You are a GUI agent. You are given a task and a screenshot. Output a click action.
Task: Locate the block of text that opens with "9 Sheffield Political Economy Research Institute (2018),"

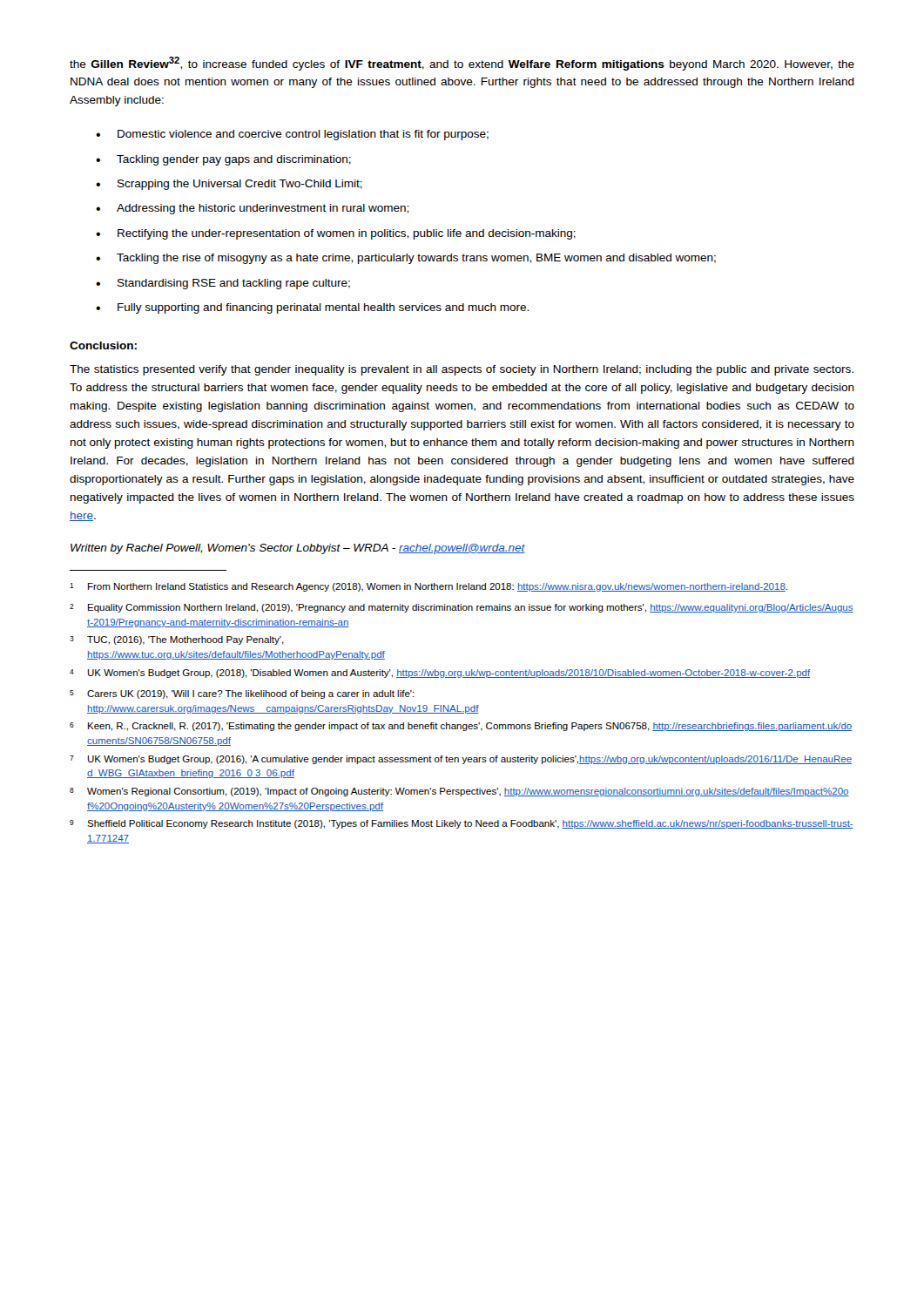click(x=462, y=831)
